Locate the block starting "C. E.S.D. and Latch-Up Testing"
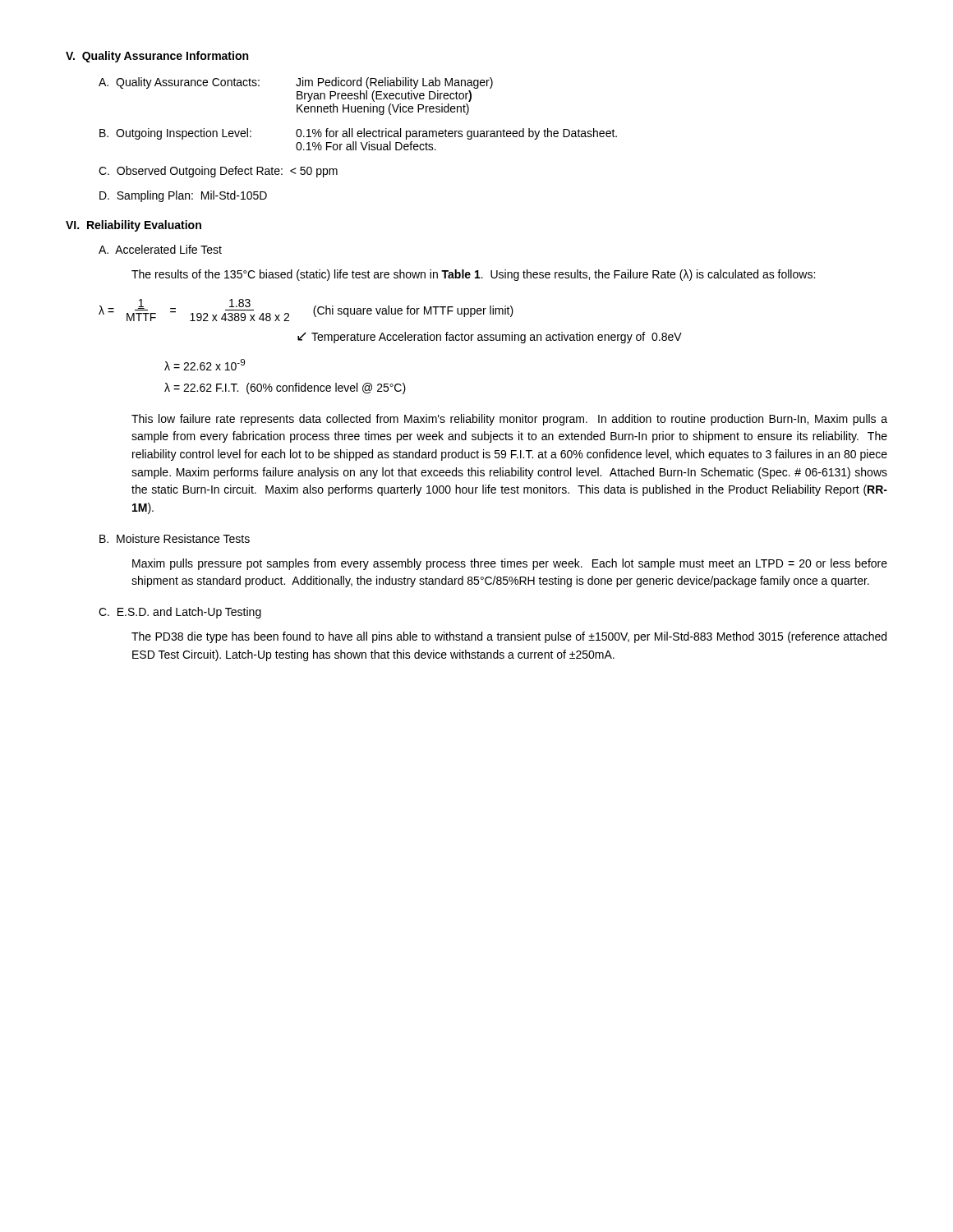The height and width of the screenshot is (1232, 953). [x=180, y=612]
